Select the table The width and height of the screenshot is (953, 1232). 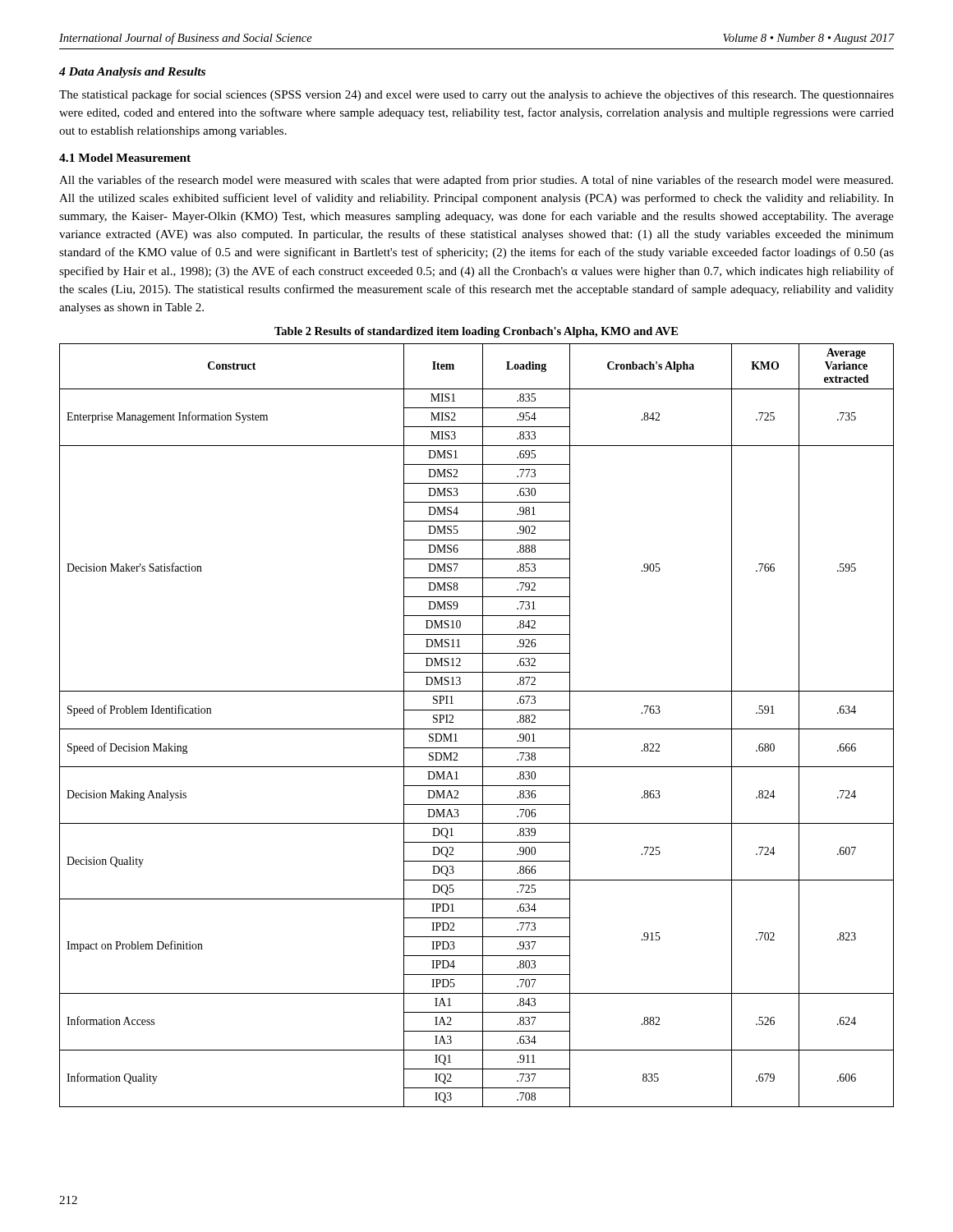[x=476, y=725]
